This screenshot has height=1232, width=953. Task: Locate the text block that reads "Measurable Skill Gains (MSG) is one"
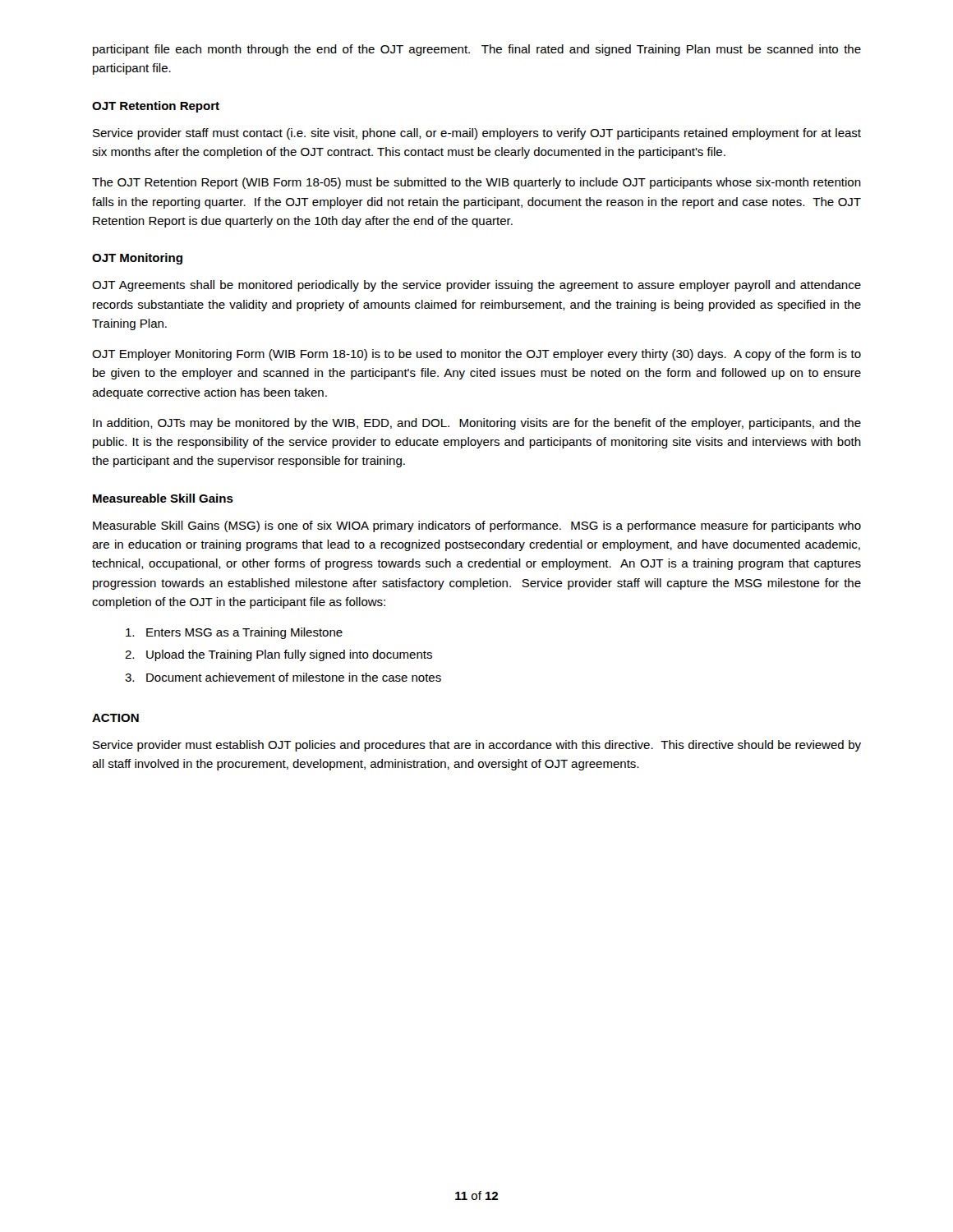[x=476, y=563]
